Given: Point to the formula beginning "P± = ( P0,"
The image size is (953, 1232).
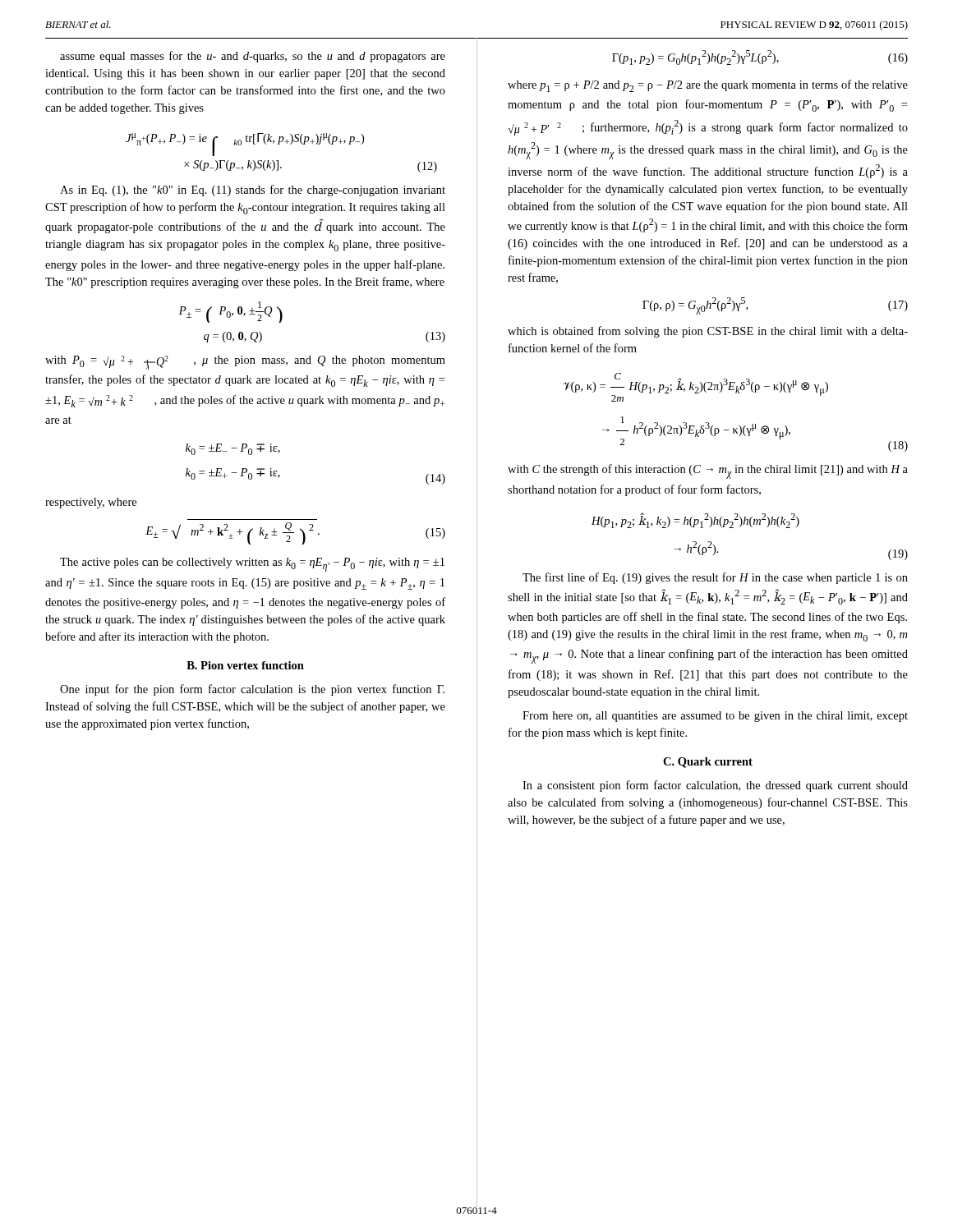Looking at the screenshot, I should pyautogui.click(x=245, y=321).
